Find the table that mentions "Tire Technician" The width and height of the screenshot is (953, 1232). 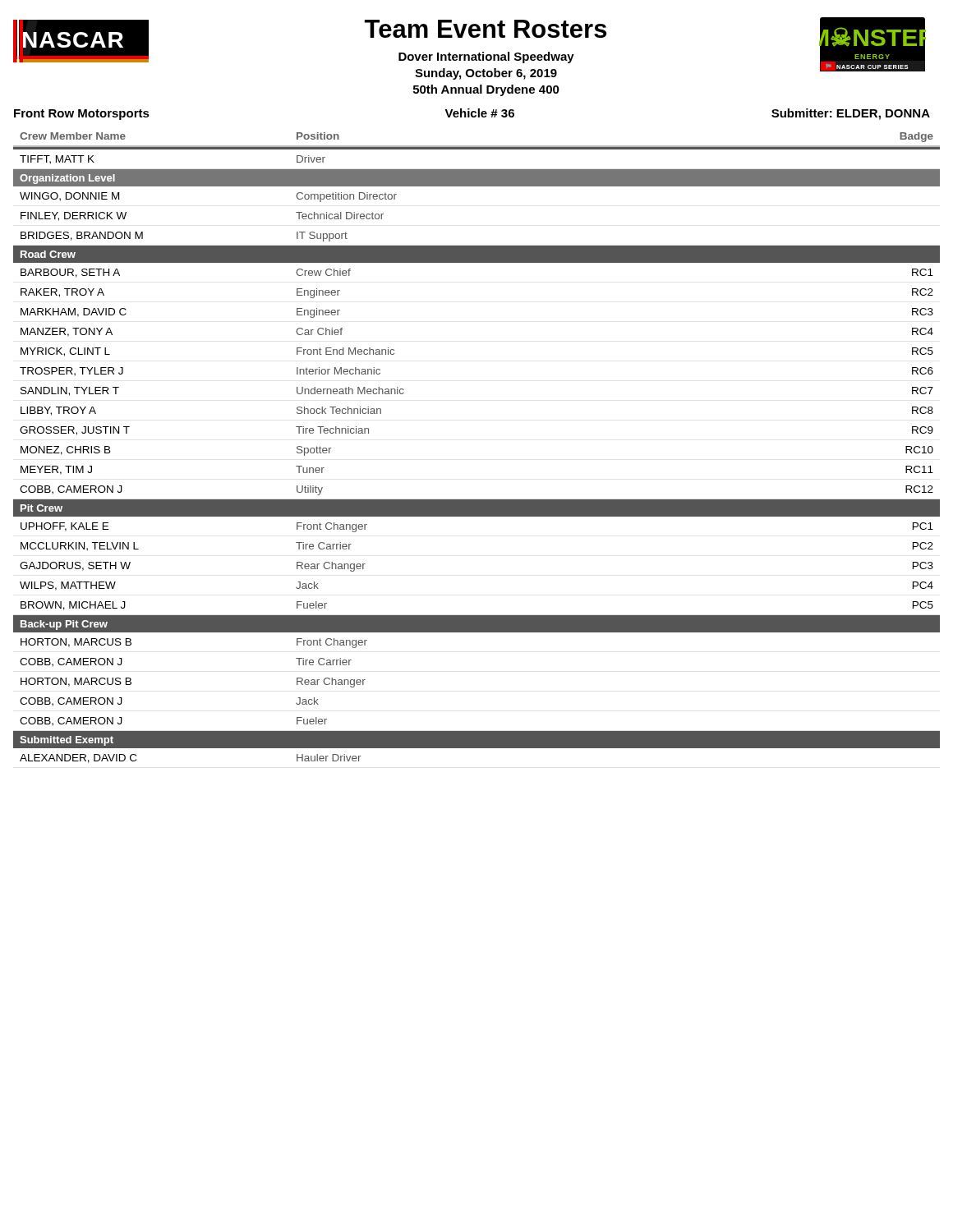(476, 447)
